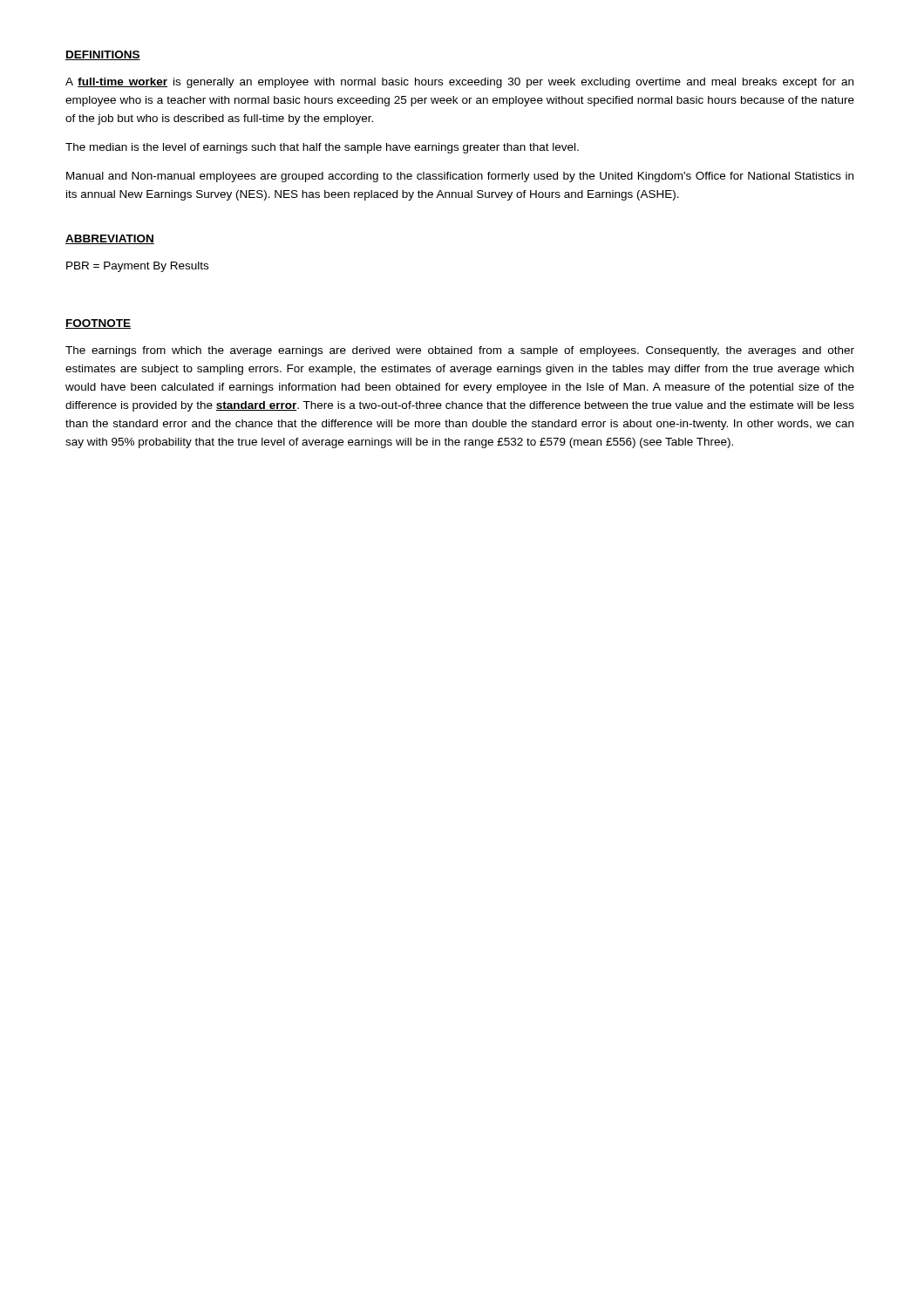Click on the text block that says "Manual and Non-manual"
924x1308 pixels.
click(460, 185)
